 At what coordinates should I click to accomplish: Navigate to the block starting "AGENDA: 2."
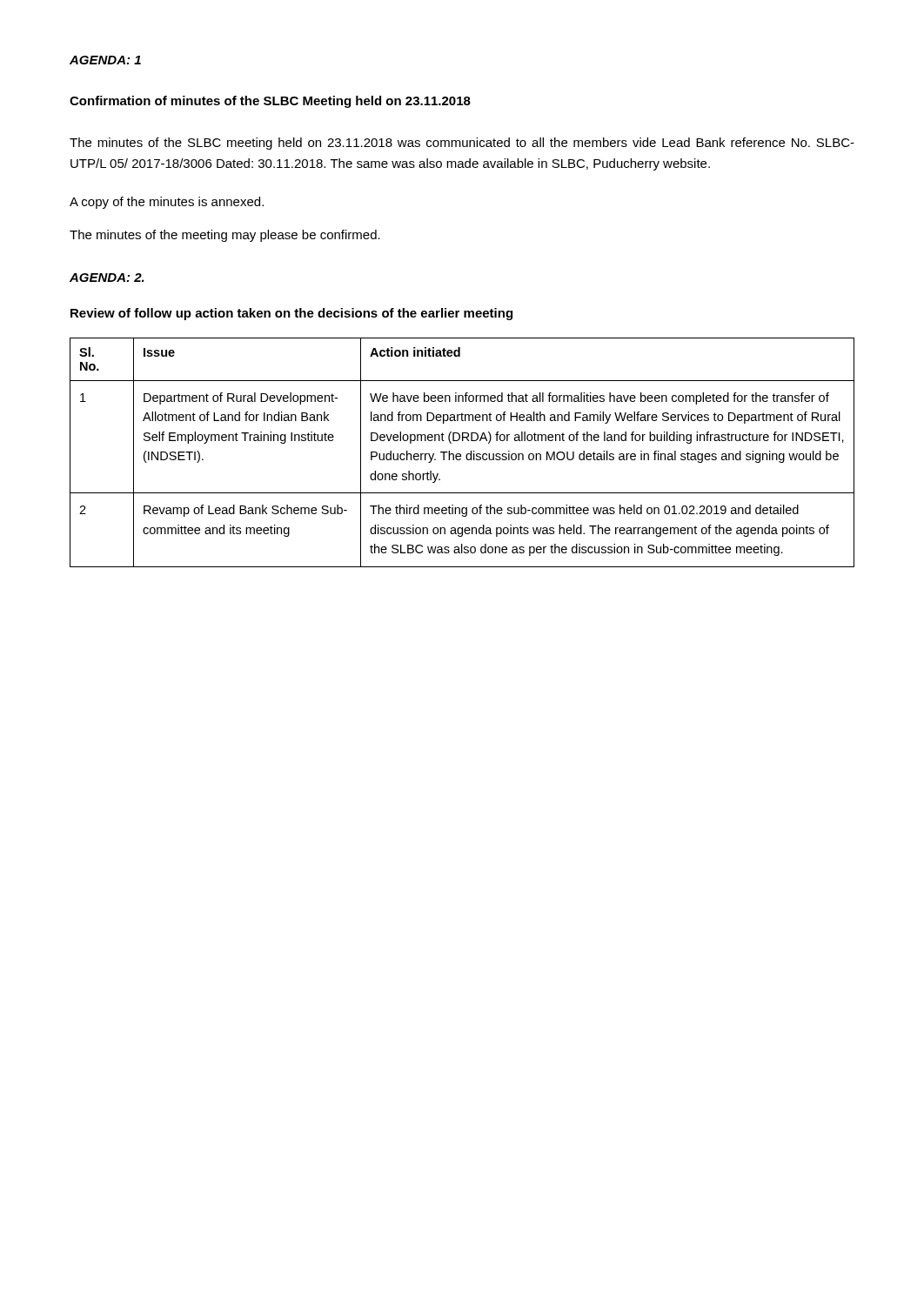click(x=107, y=277)
